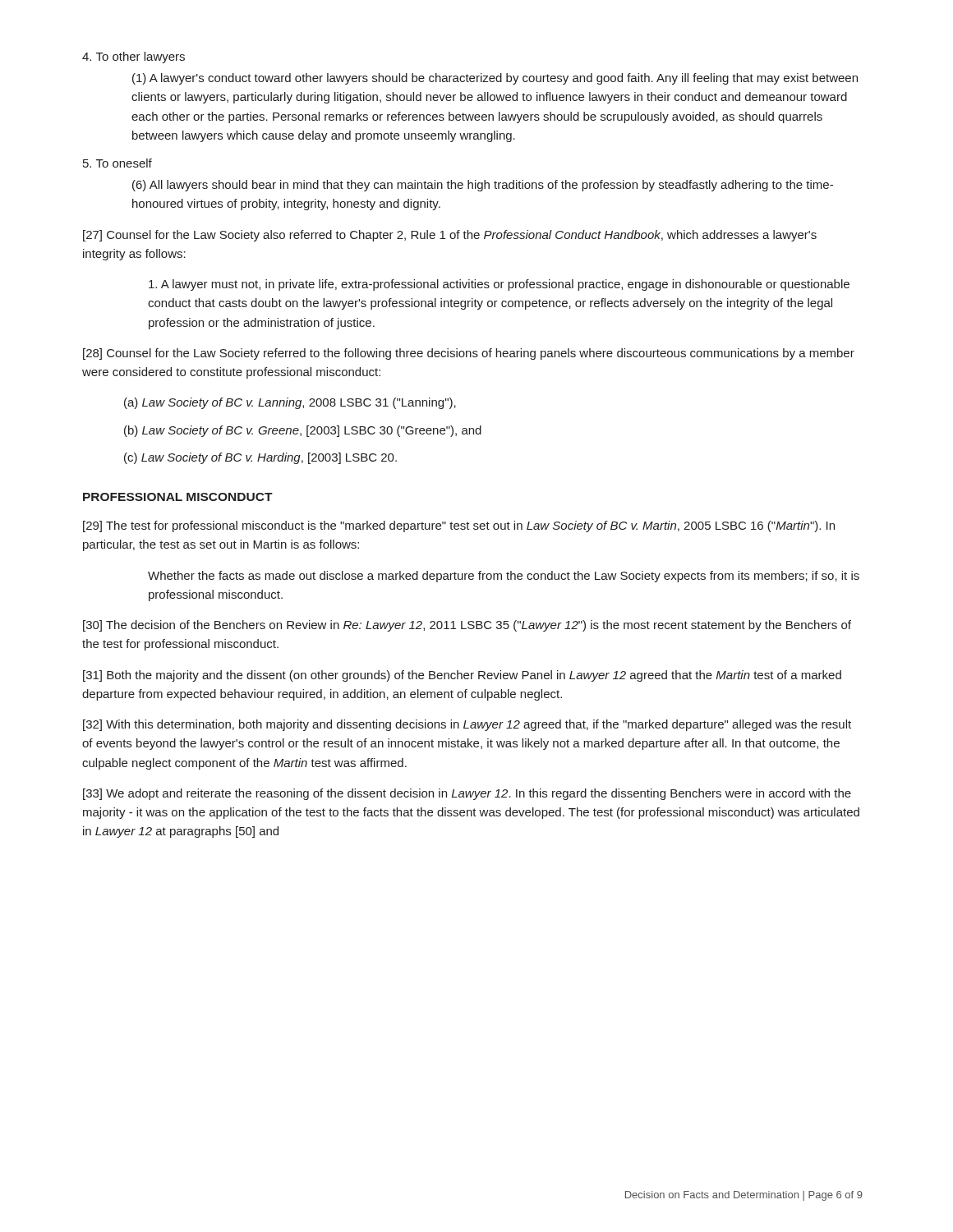Find "4. To other lawyers" on this page
Image resolution: width=953 pixels, height=1232 pixels.
pyautogui.click(x=134, y=56)
